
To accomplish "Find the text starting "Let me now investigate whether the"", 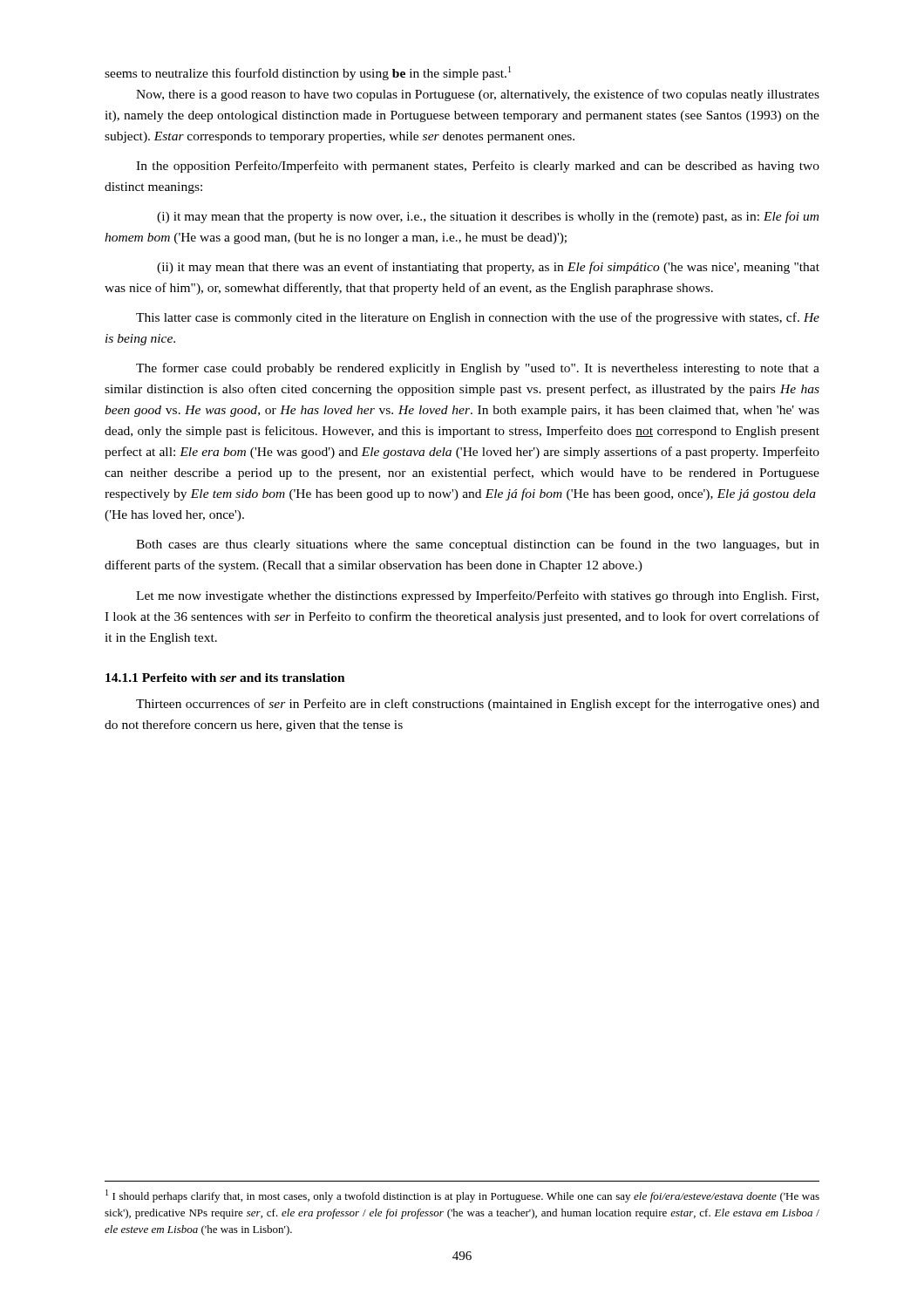I will tap(462, 616).
